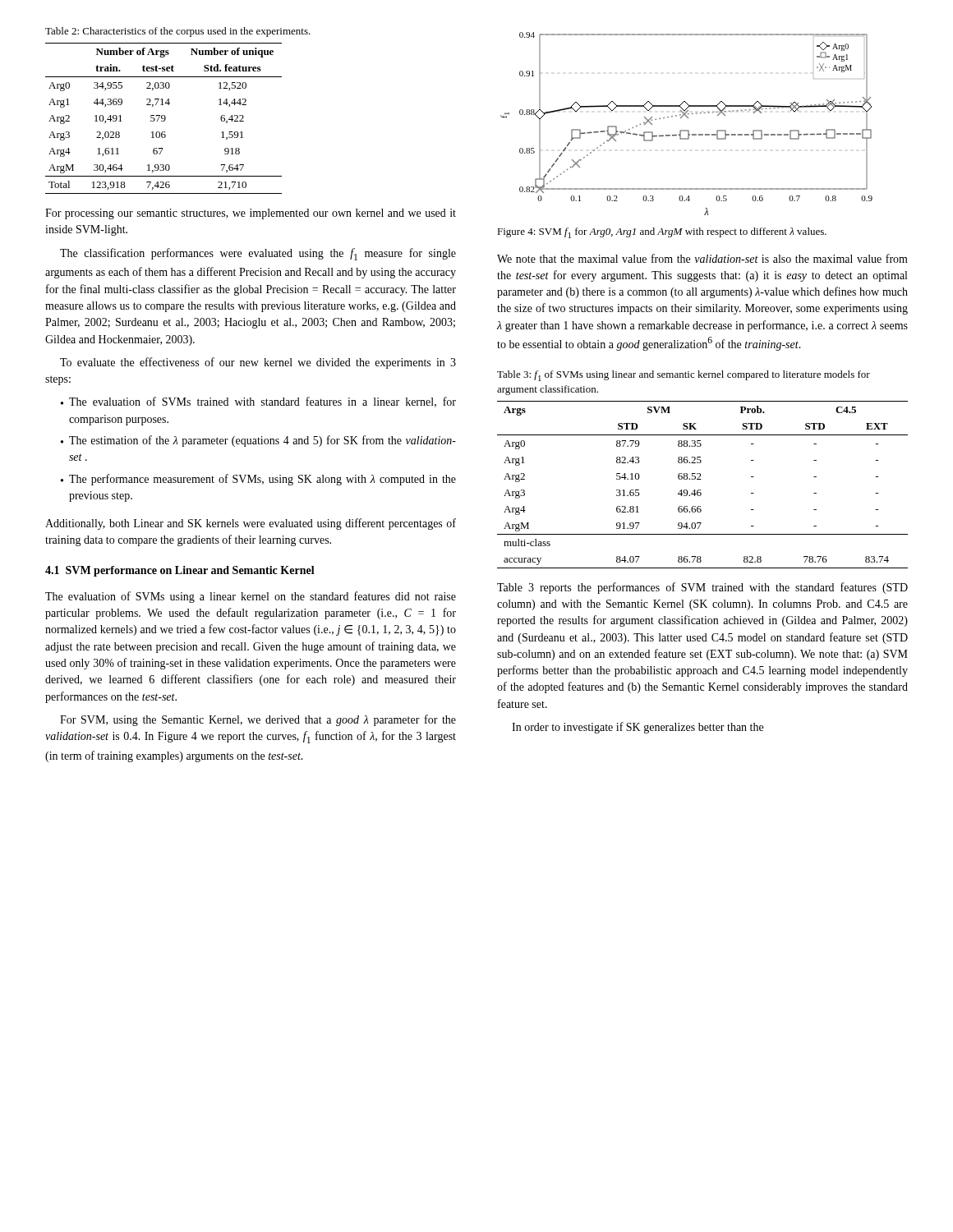Click on the line chart

point(702,123)
